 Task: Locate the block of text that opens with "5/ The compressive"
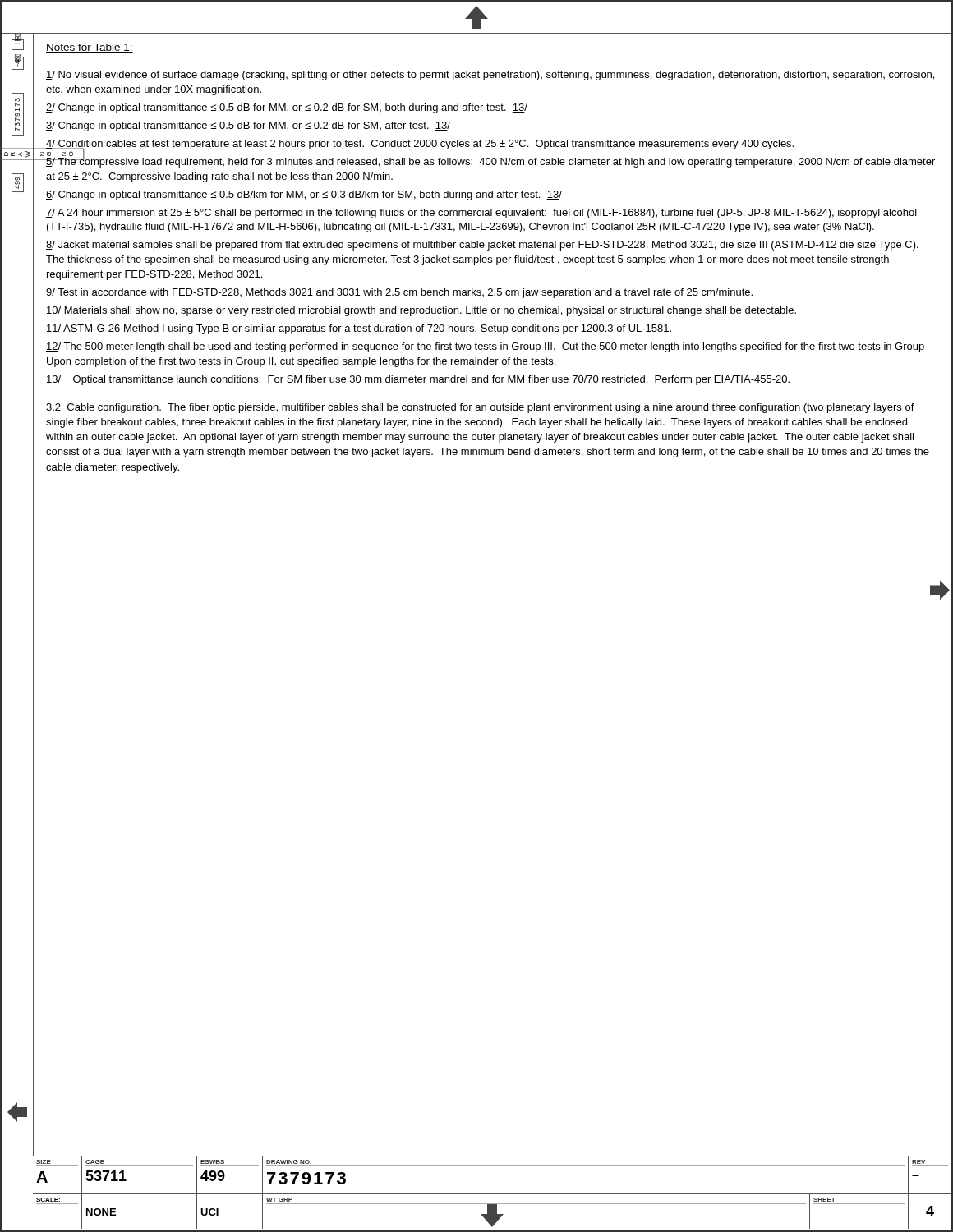pyautogui.click(x=491, y=169)
